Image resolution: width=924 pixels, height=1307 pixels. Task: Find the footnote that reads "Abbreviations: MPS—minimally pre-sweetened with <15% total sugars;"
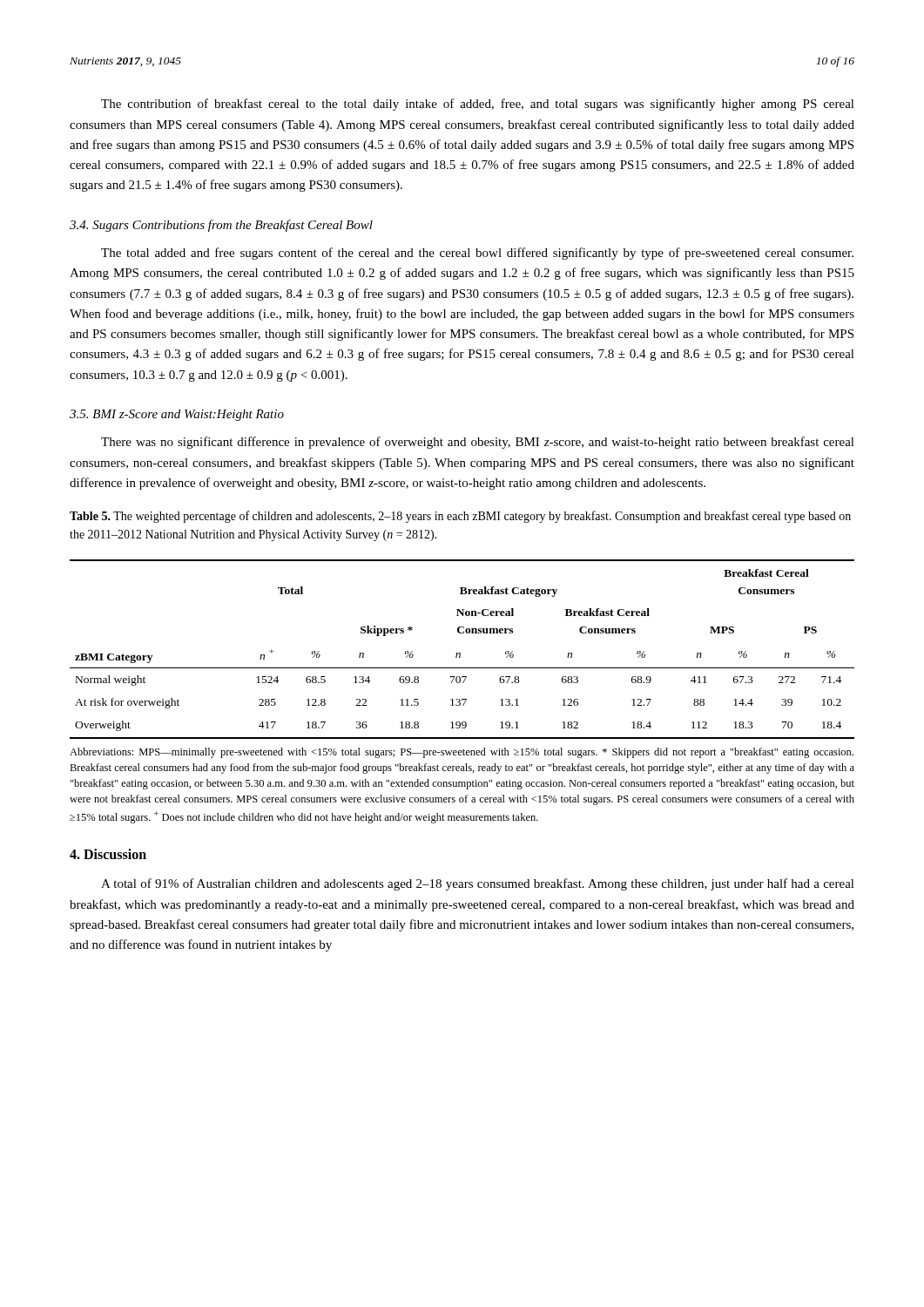coord(462,784)
